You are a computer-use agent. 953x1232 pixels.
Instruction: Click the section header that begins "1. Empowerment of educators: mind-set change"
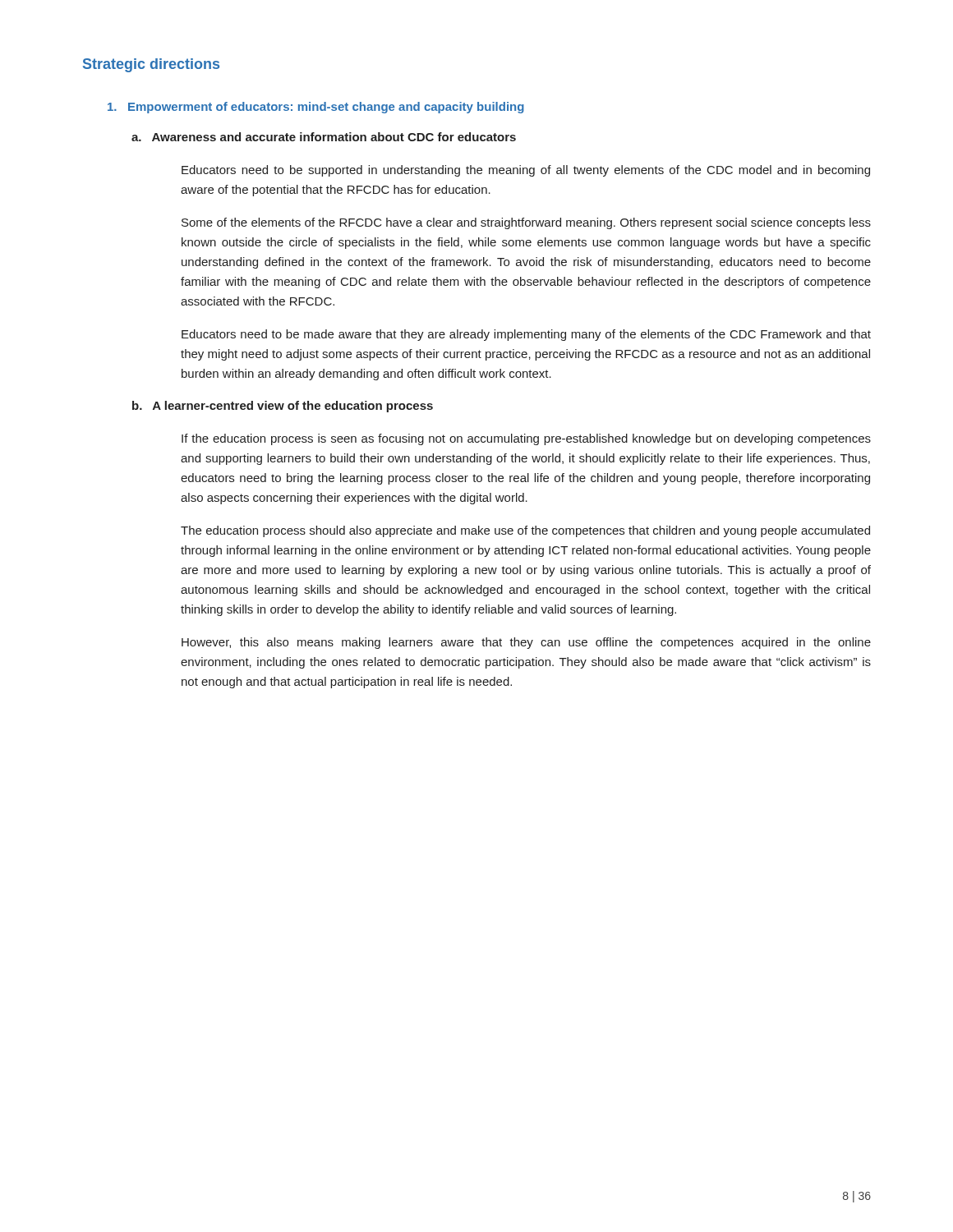click(316, 106)
